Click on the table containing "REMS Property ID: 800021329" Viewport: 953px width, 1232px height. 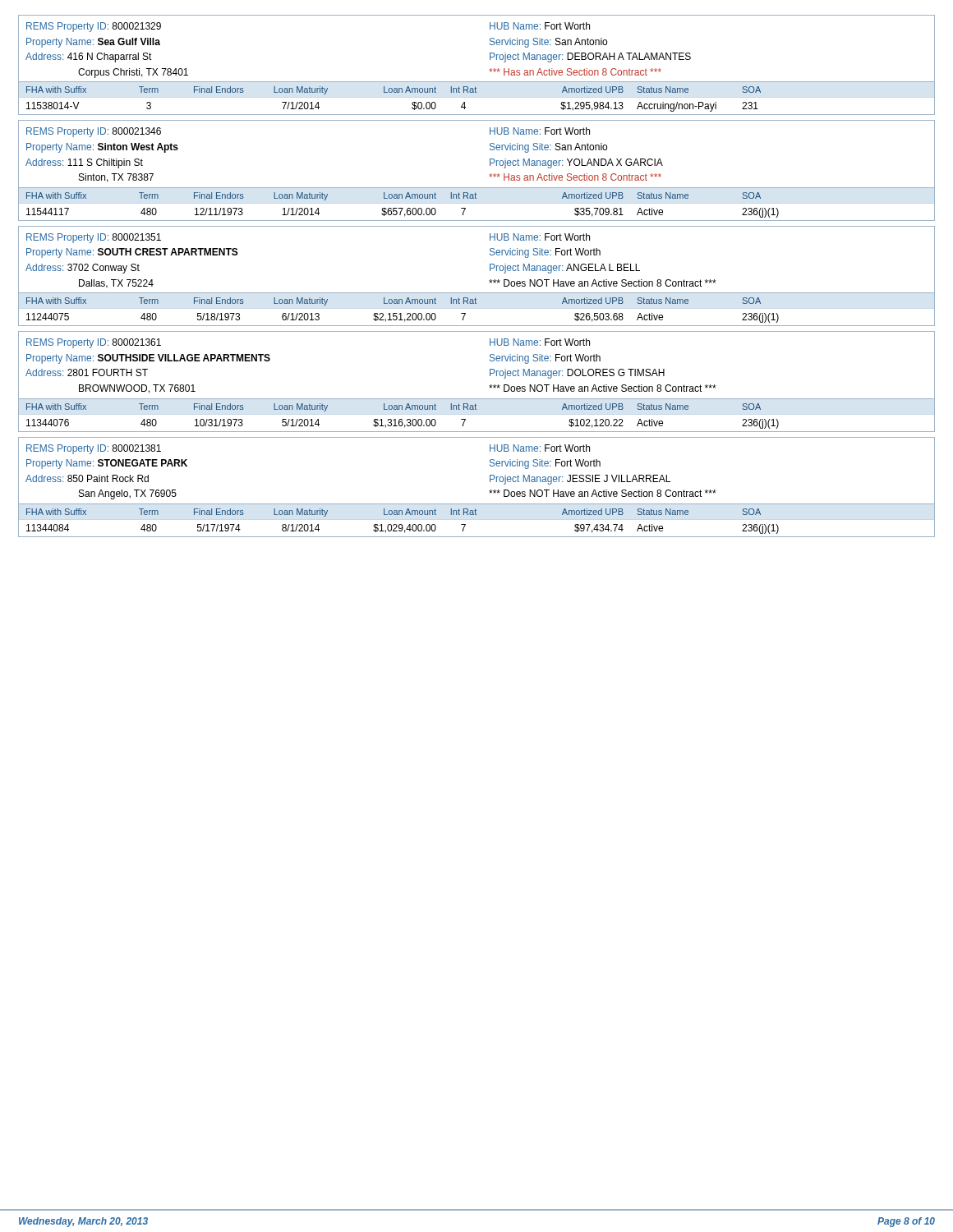476,65
